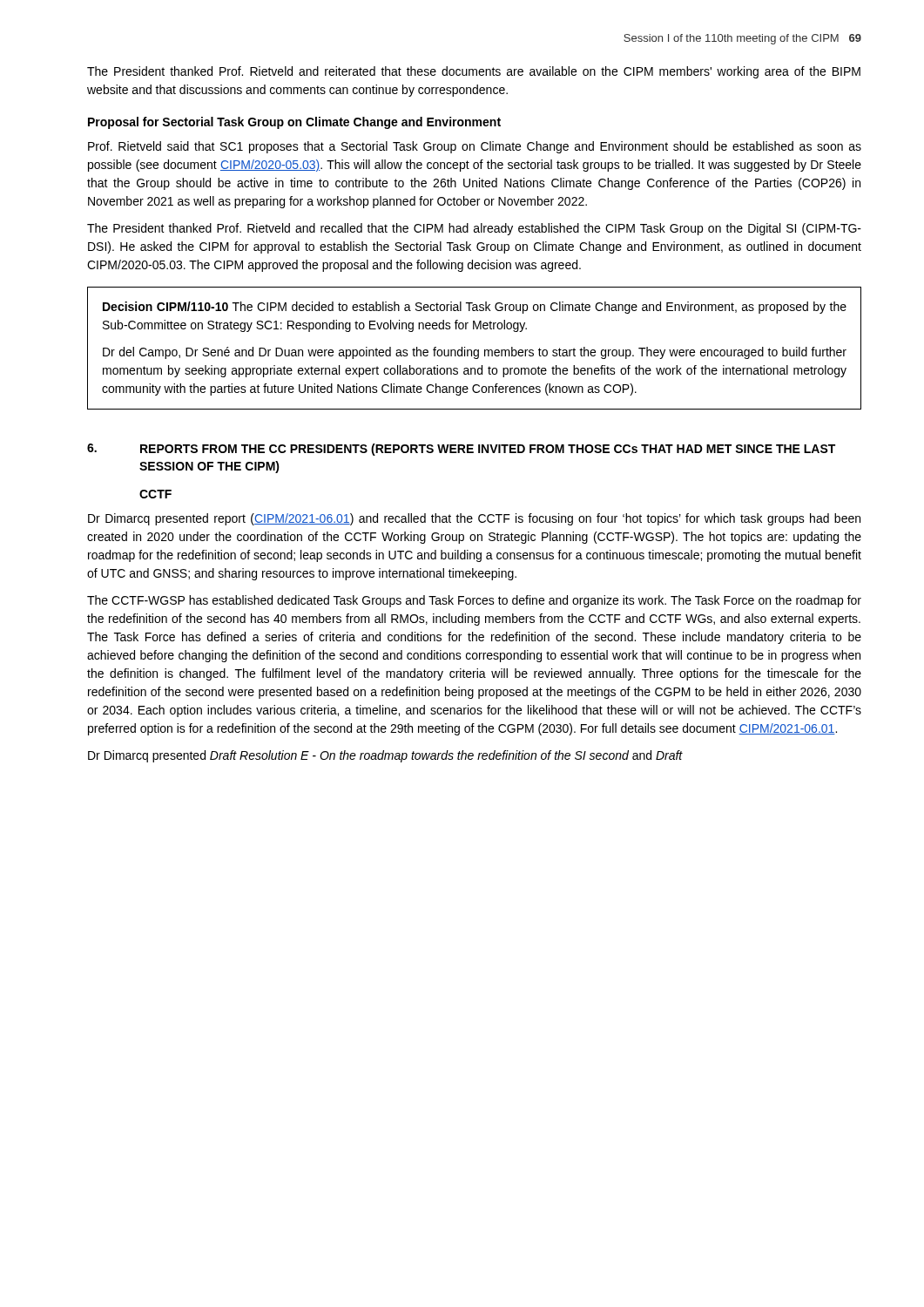This screenshot has width=924, height=1307.
Task: Find the text block with the text "Decision CIPM/110-10 The CIPM decided to"
Action: [474, 348]
